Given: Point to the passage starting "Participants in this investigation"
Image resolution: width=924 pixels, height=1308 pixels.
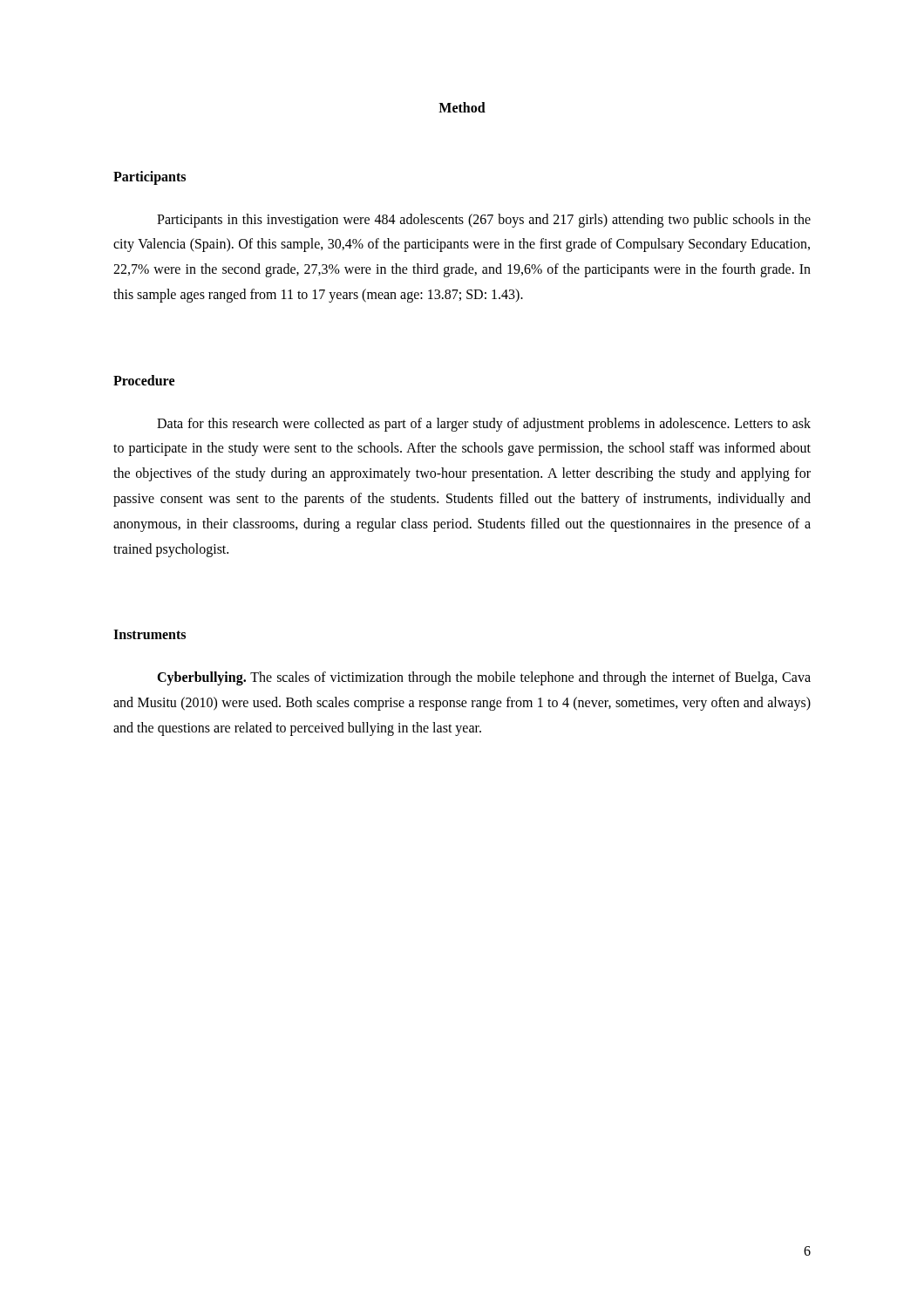Looking at the screenshot, I should (462, 257).
